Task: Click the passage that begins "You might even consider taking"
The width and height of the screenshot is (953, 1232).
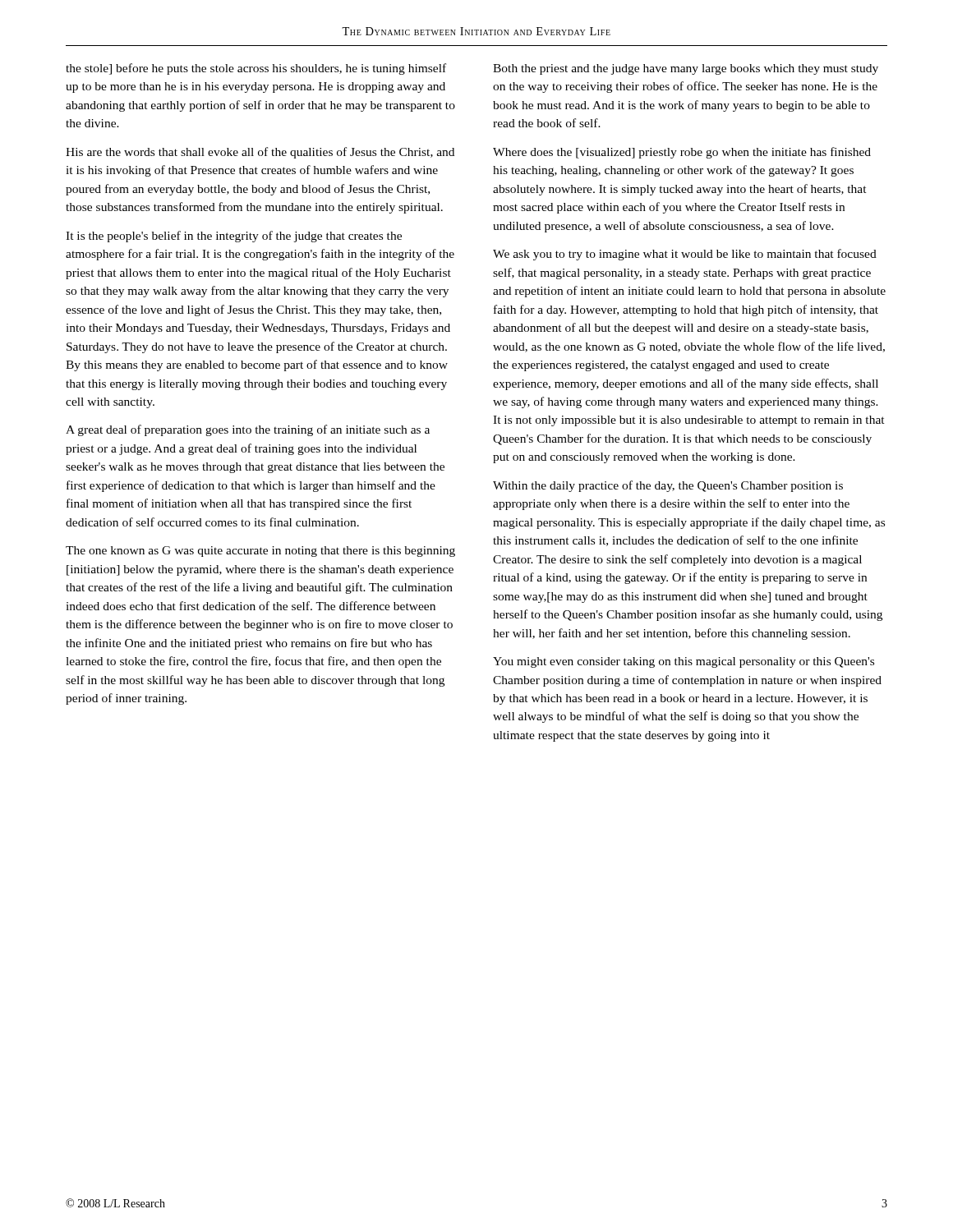Action: pyautogui.click(x=687, y=698)
